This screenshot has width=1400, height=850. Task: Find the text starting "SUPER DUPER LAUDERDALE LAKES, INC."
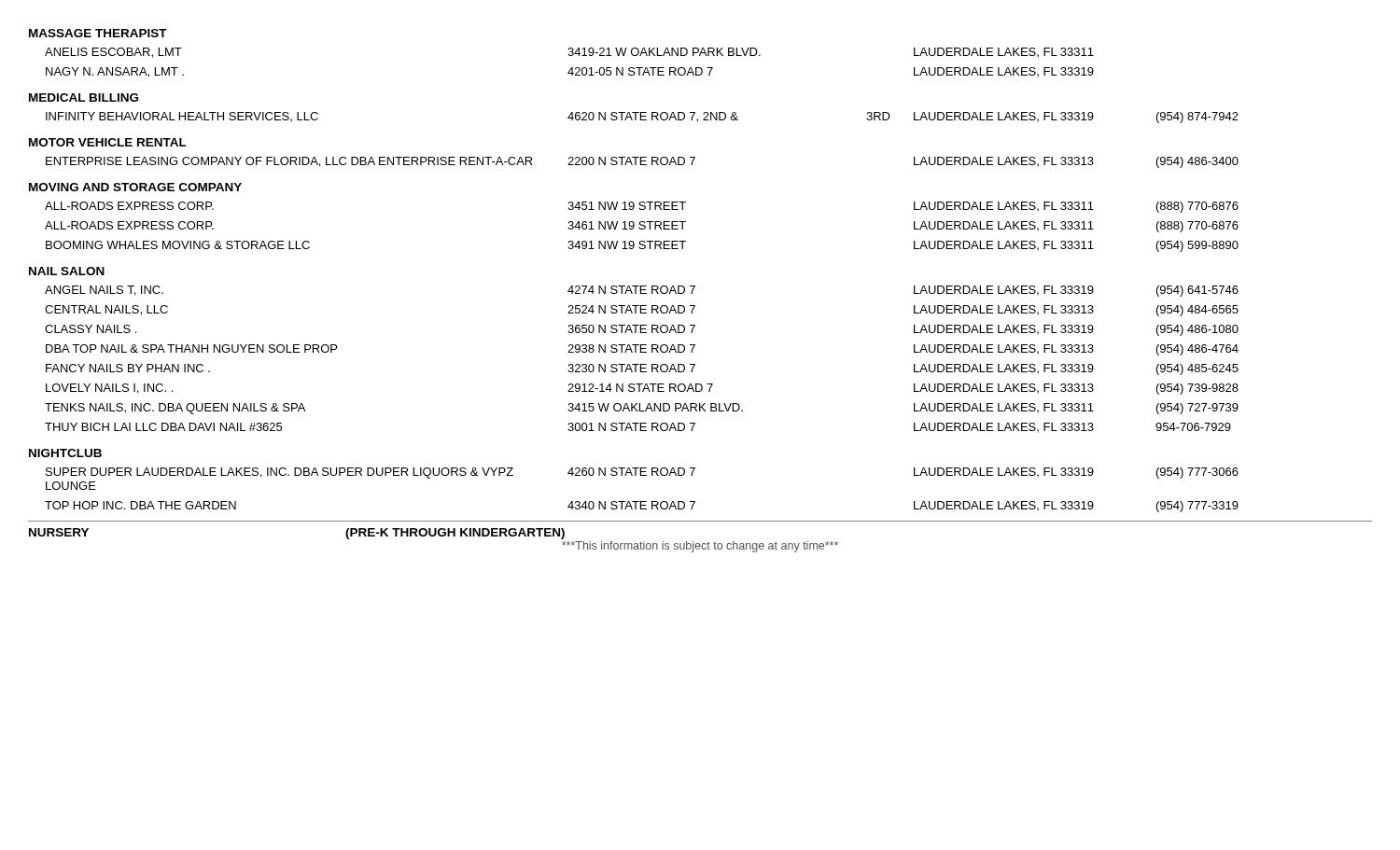pyautogui.click(x=665, y=479)
